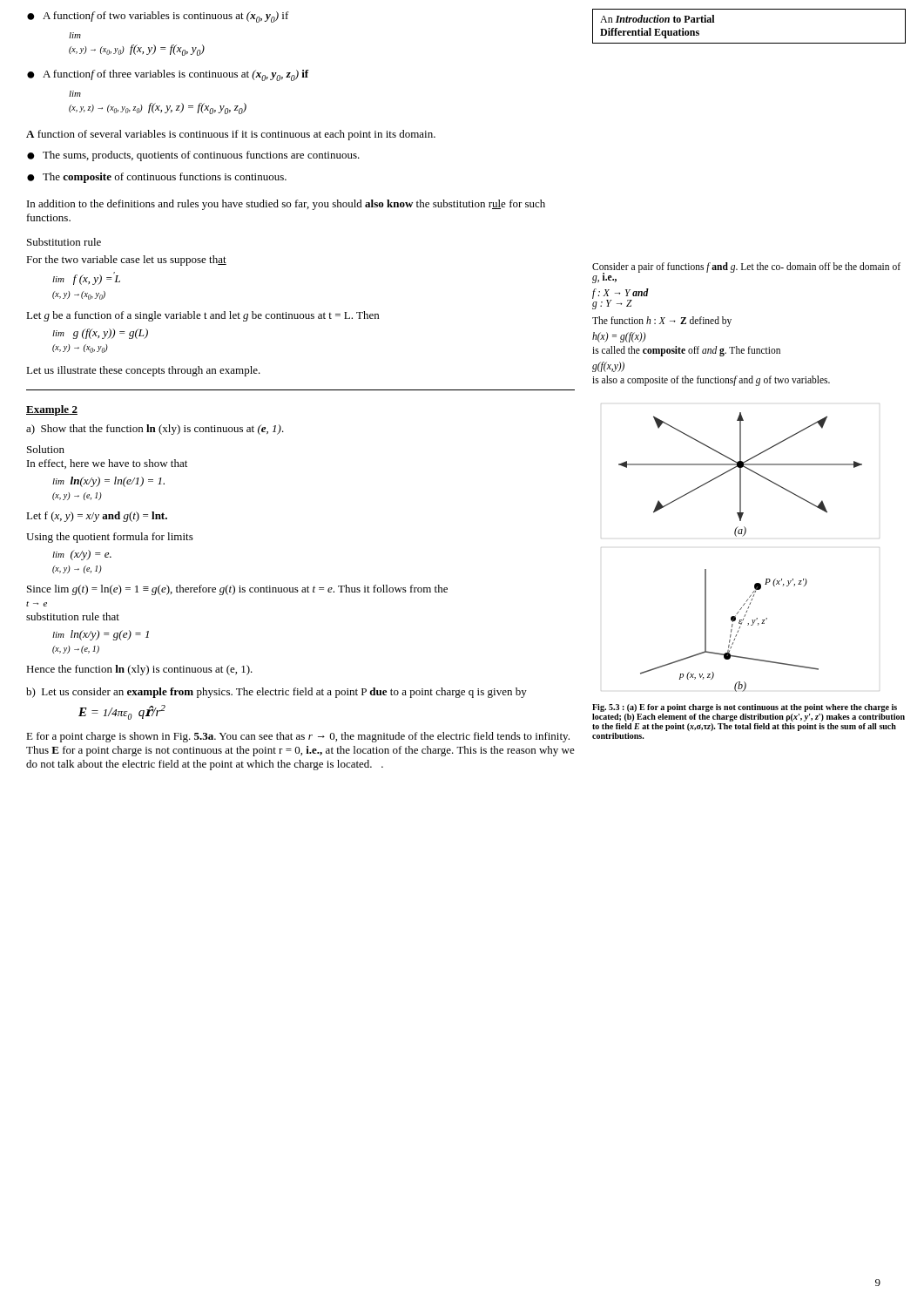Navigate to the element starting "● The sums, products,"
Image resolution: width=924 pixels, height=1307 pixels.
[x=193, y=157]
